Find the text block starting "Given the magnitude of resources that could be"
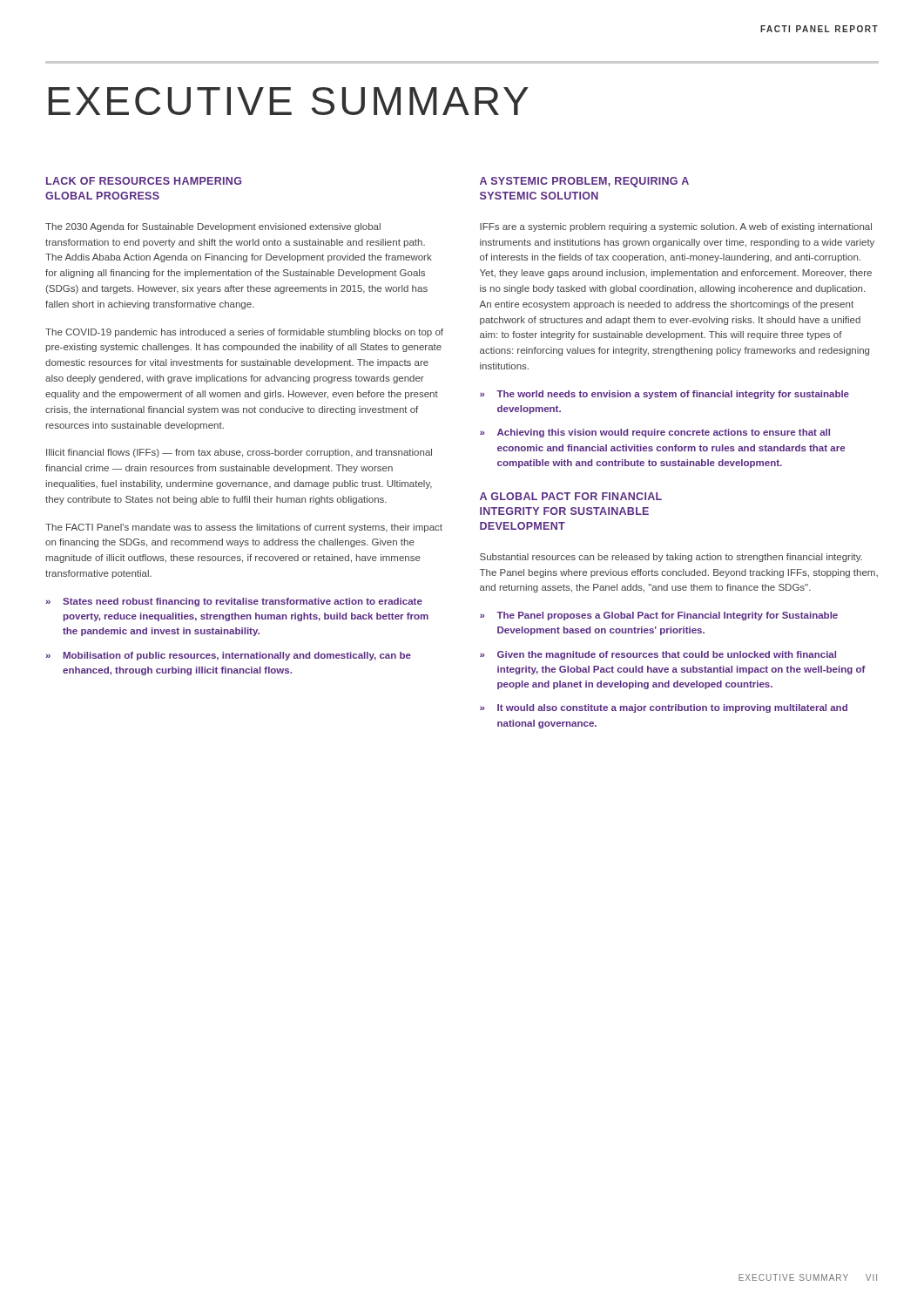This screenshot has width=924, height=1307. tap(681, 669)
